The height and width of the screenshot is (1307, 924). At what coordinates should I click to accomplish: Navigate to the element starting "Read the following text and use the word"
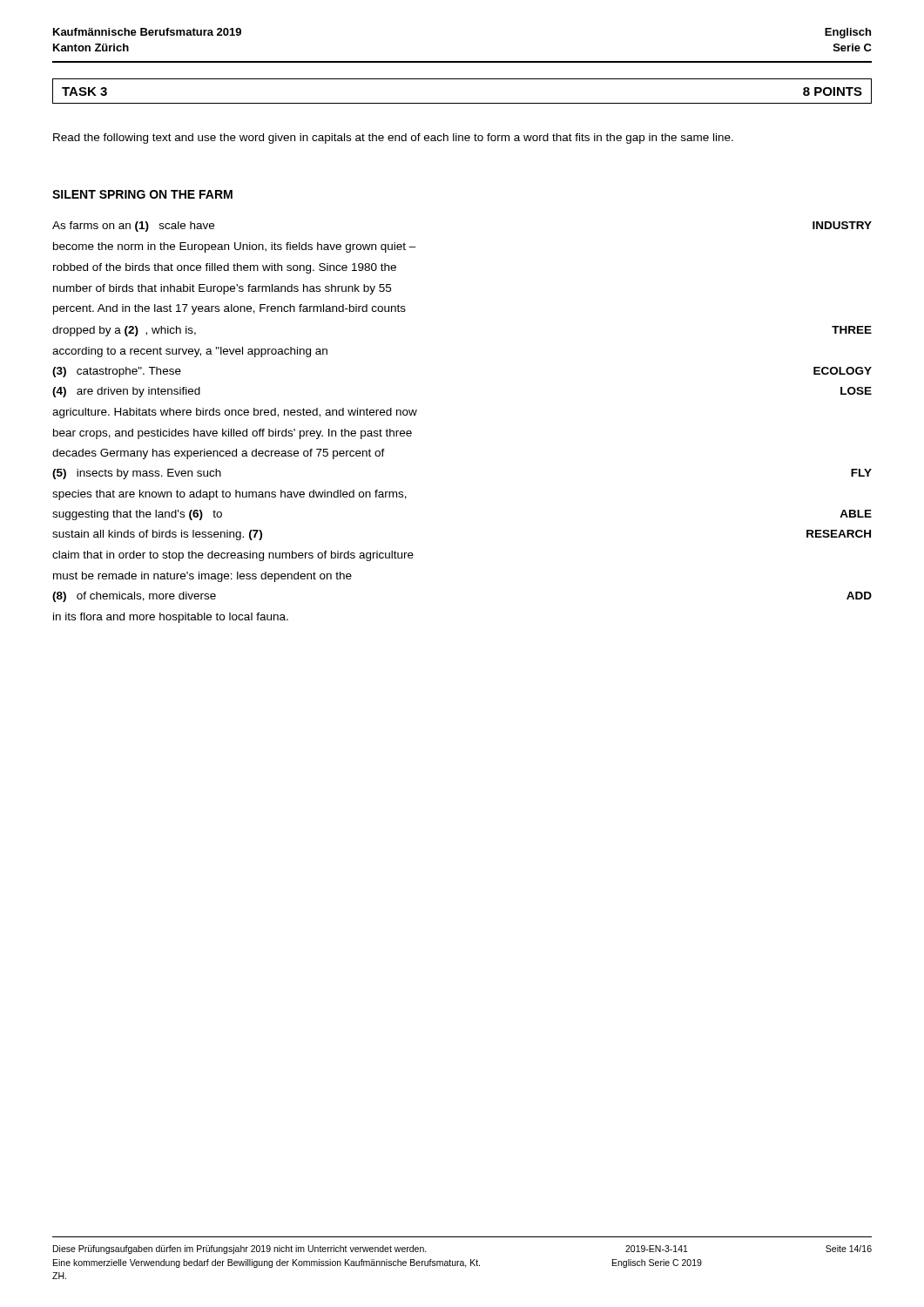click(x=393, y=137)
